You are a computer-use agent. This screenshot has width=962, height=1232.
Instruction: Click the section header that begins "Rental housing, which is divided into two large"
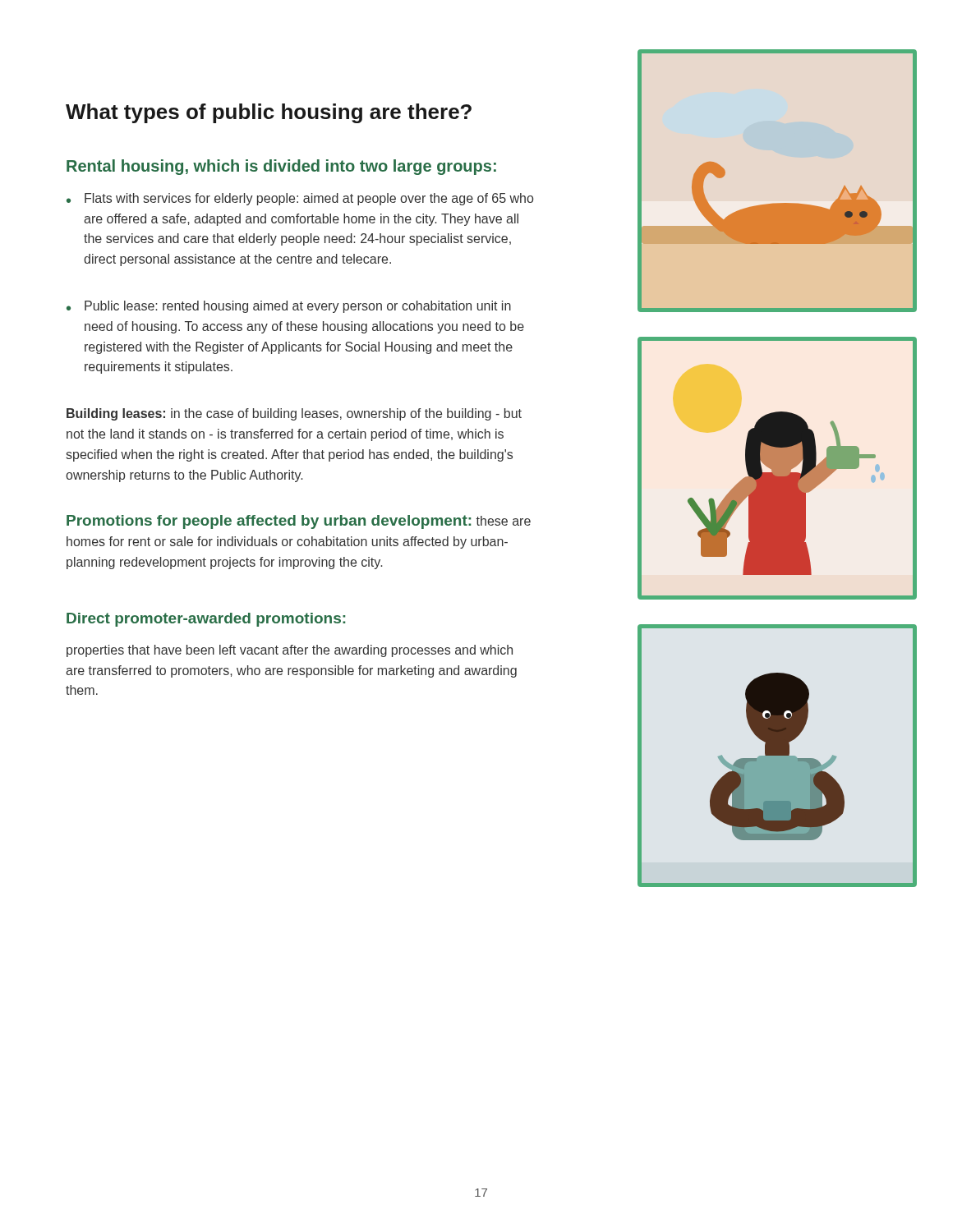(300, 166)
